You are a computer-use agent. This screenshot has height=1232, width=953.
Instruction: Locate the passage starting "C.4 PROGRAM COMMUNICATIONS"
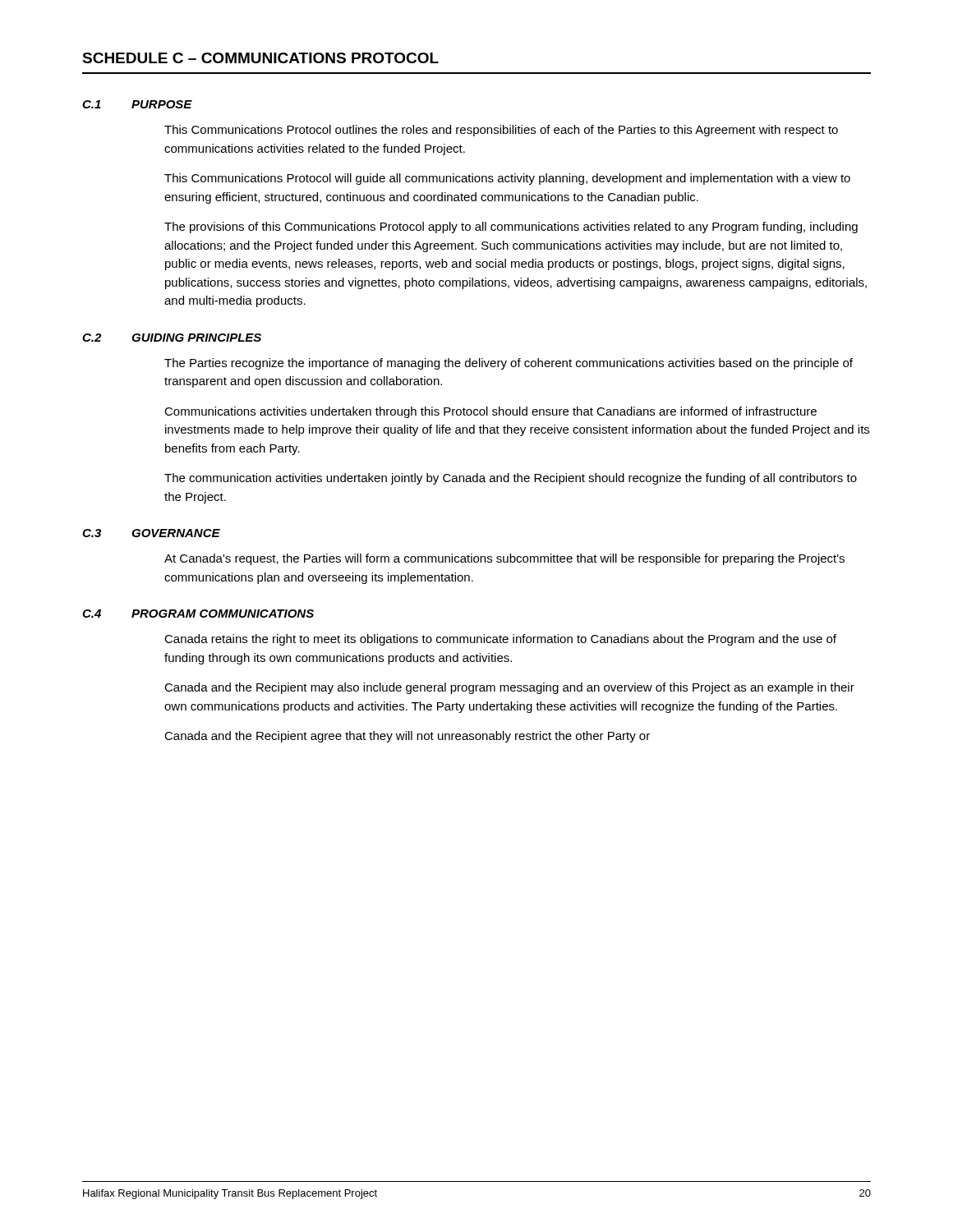198,613
